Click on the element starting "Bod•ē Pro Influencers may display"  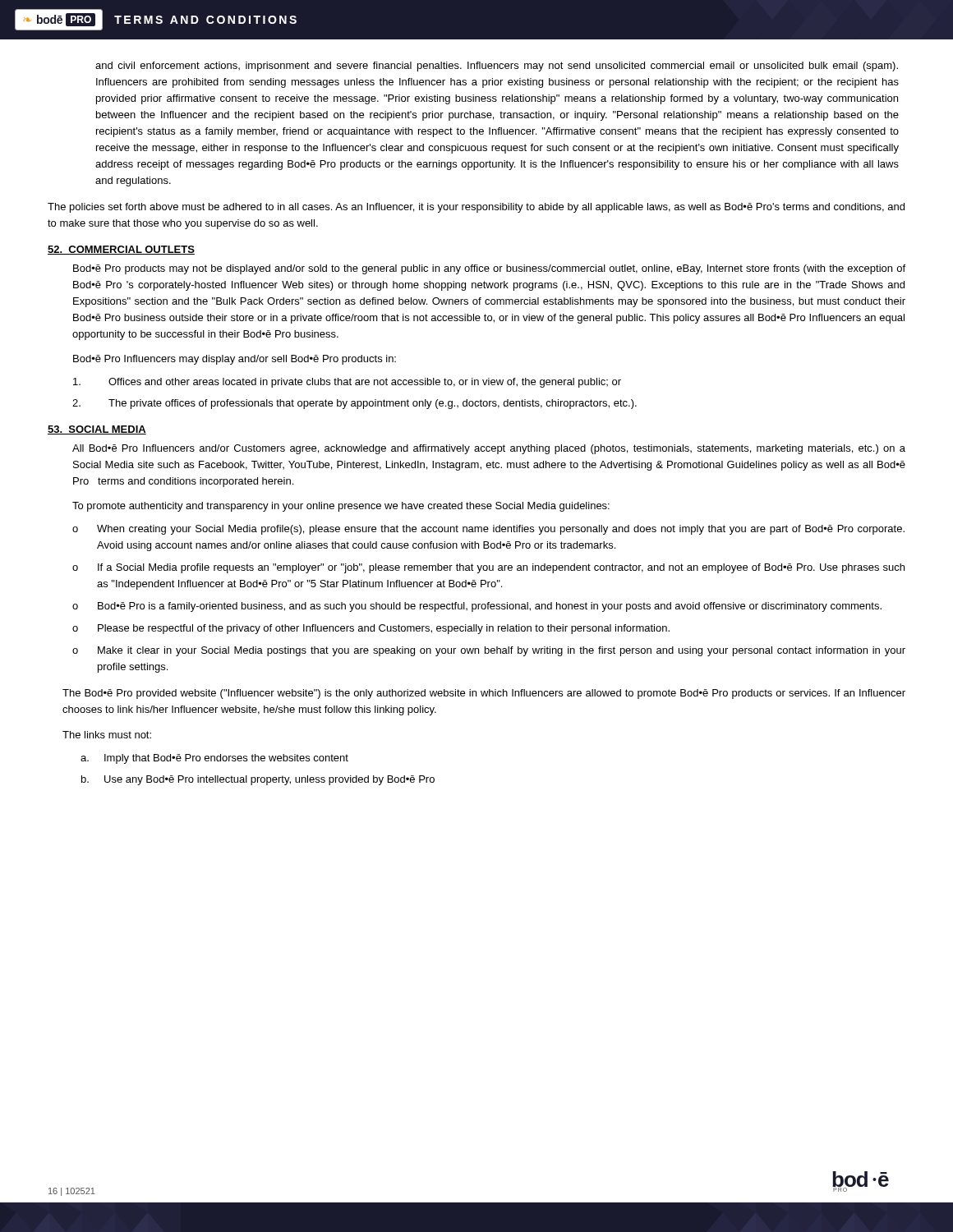[235, 359]
